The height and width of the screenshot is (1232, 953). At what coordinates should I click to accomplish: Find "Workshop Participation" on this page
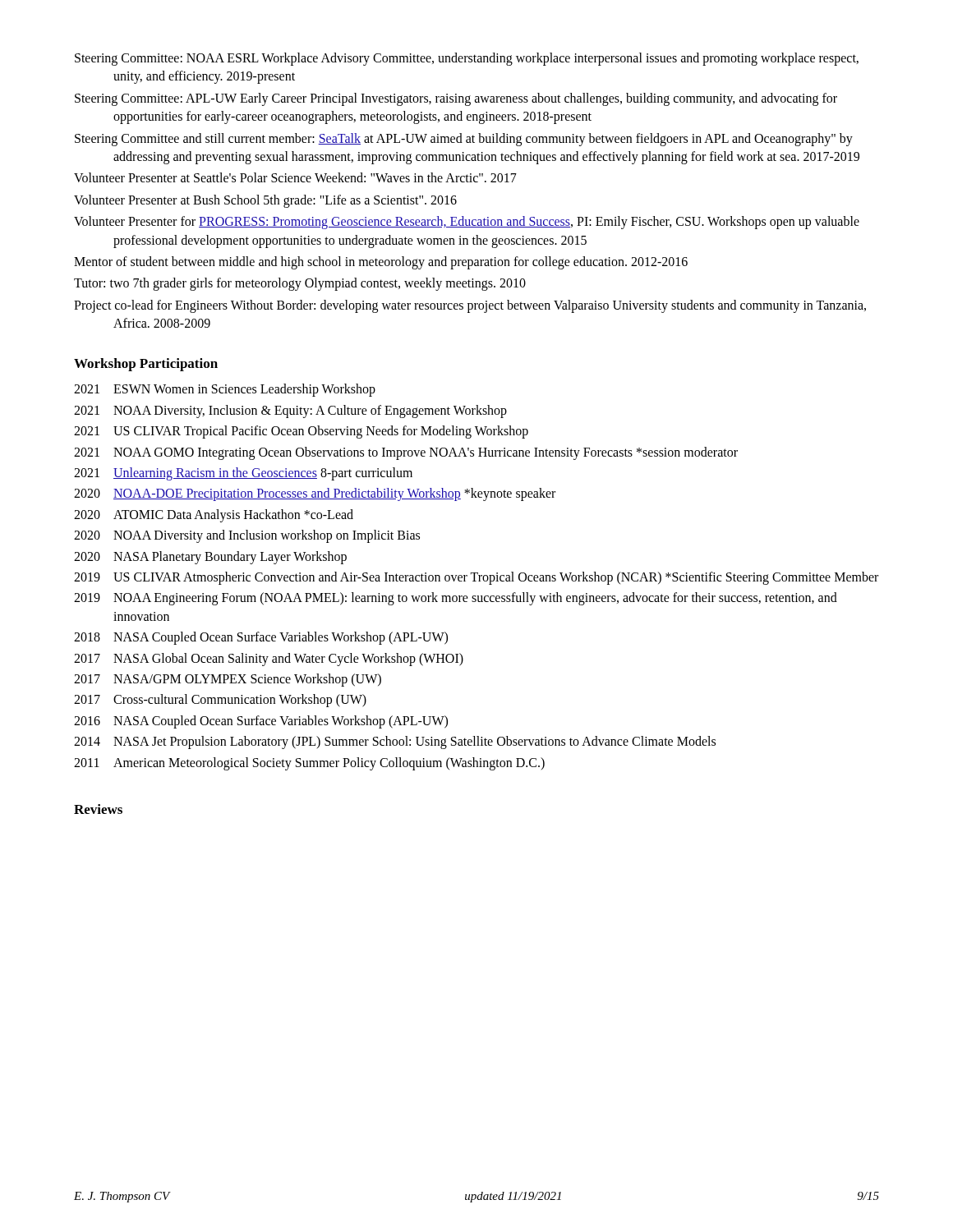click(x=146, y=364)
